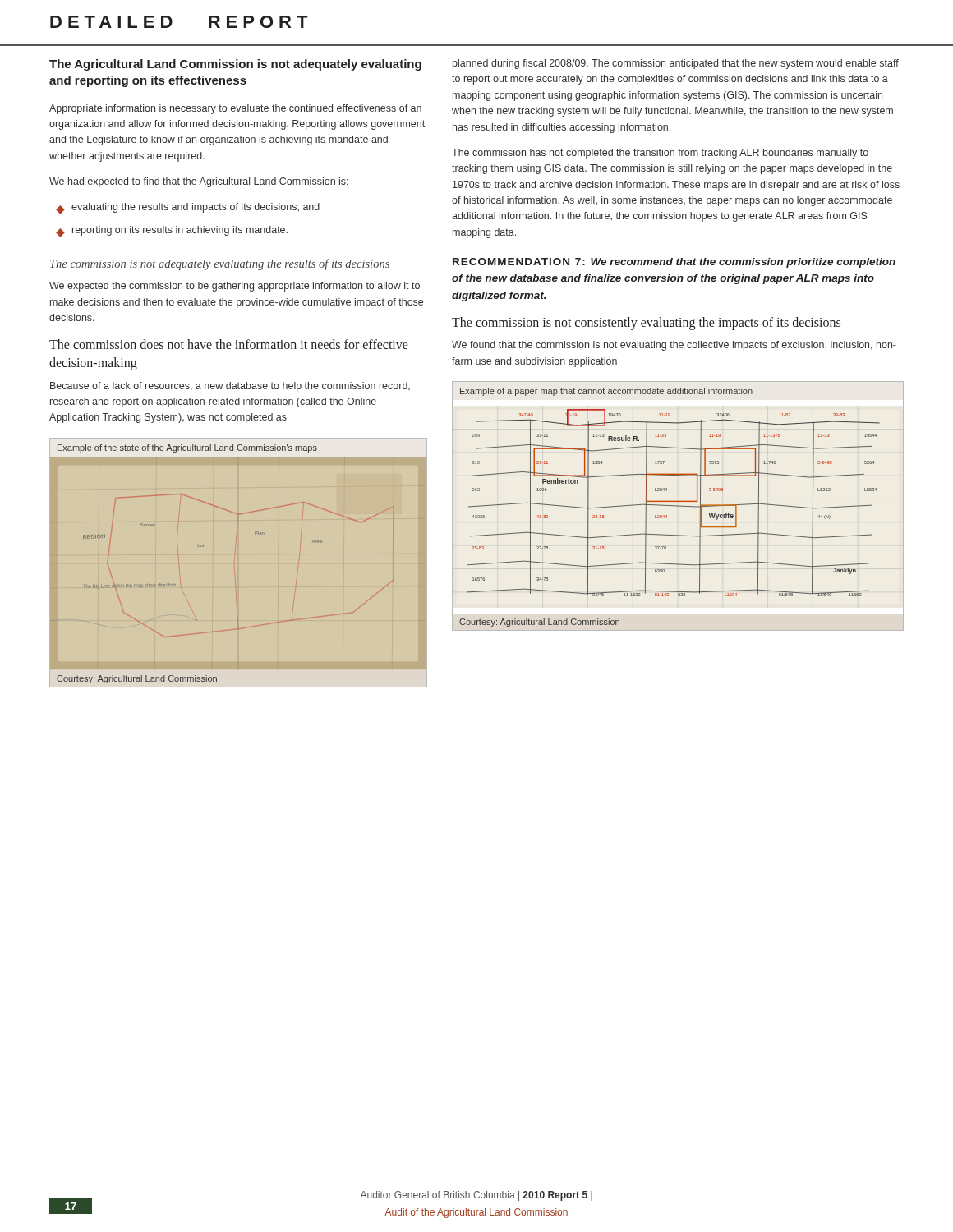Find the block on this page that starts "planned during fiscal 2008/09. The"
The width and height of the screenshot is (953, 1232).
click(x=678, y=96)
